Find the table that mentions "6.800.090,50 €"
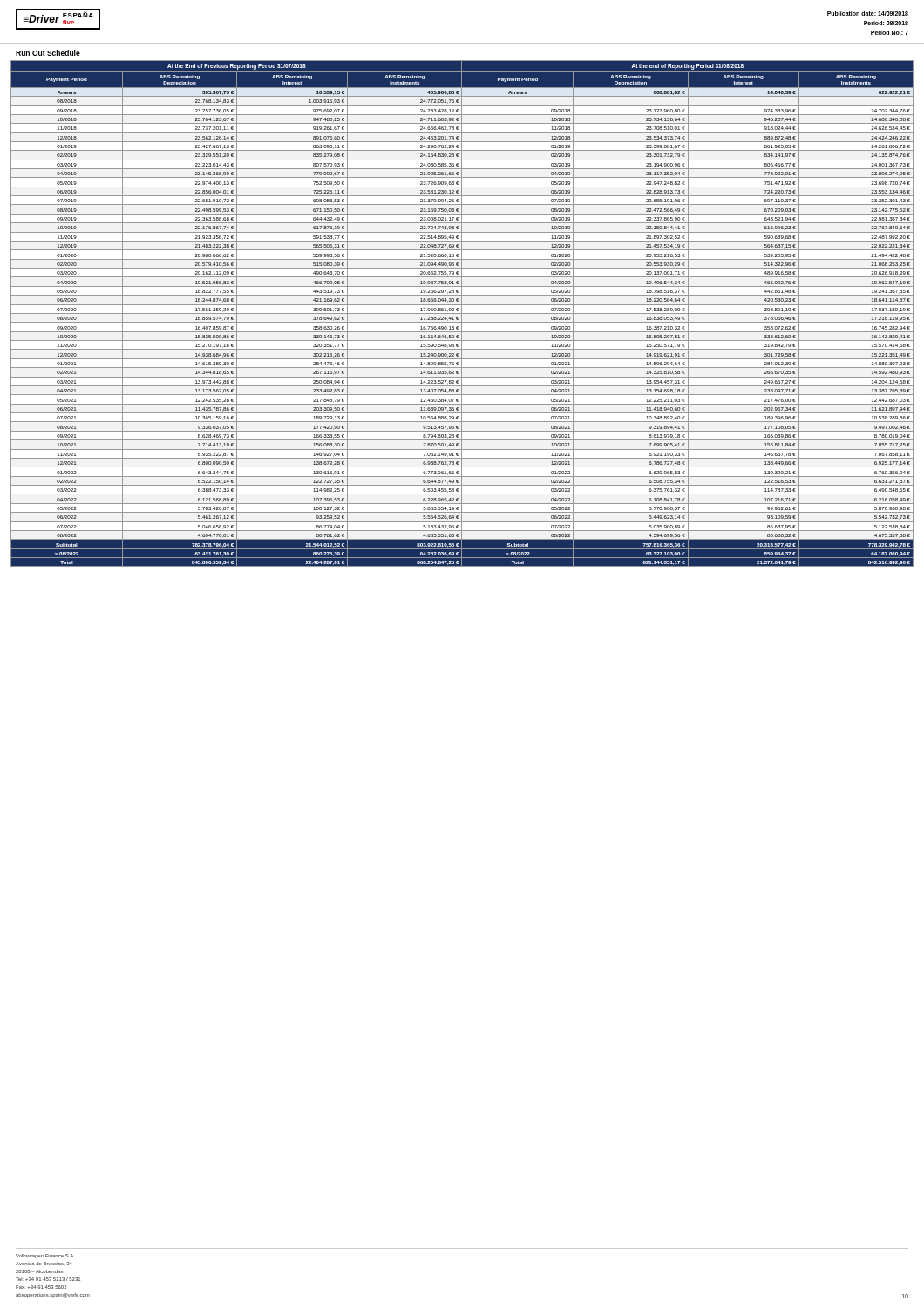Image resolution: width=924 pixels, height=1308 pixels. [462, 313]
